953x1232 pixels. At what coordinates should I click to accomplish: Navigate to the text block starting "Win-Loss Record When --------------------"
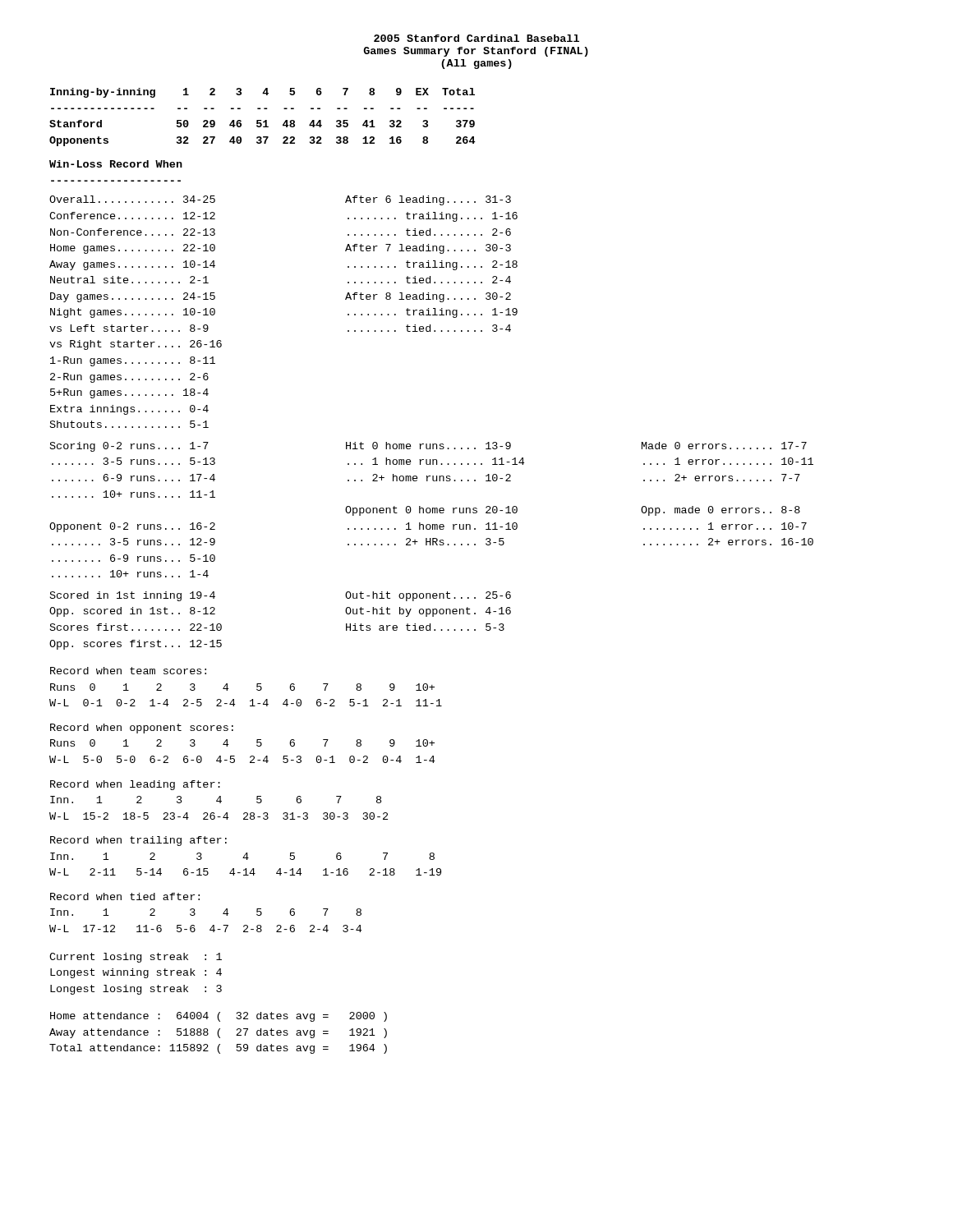point(116,164)
